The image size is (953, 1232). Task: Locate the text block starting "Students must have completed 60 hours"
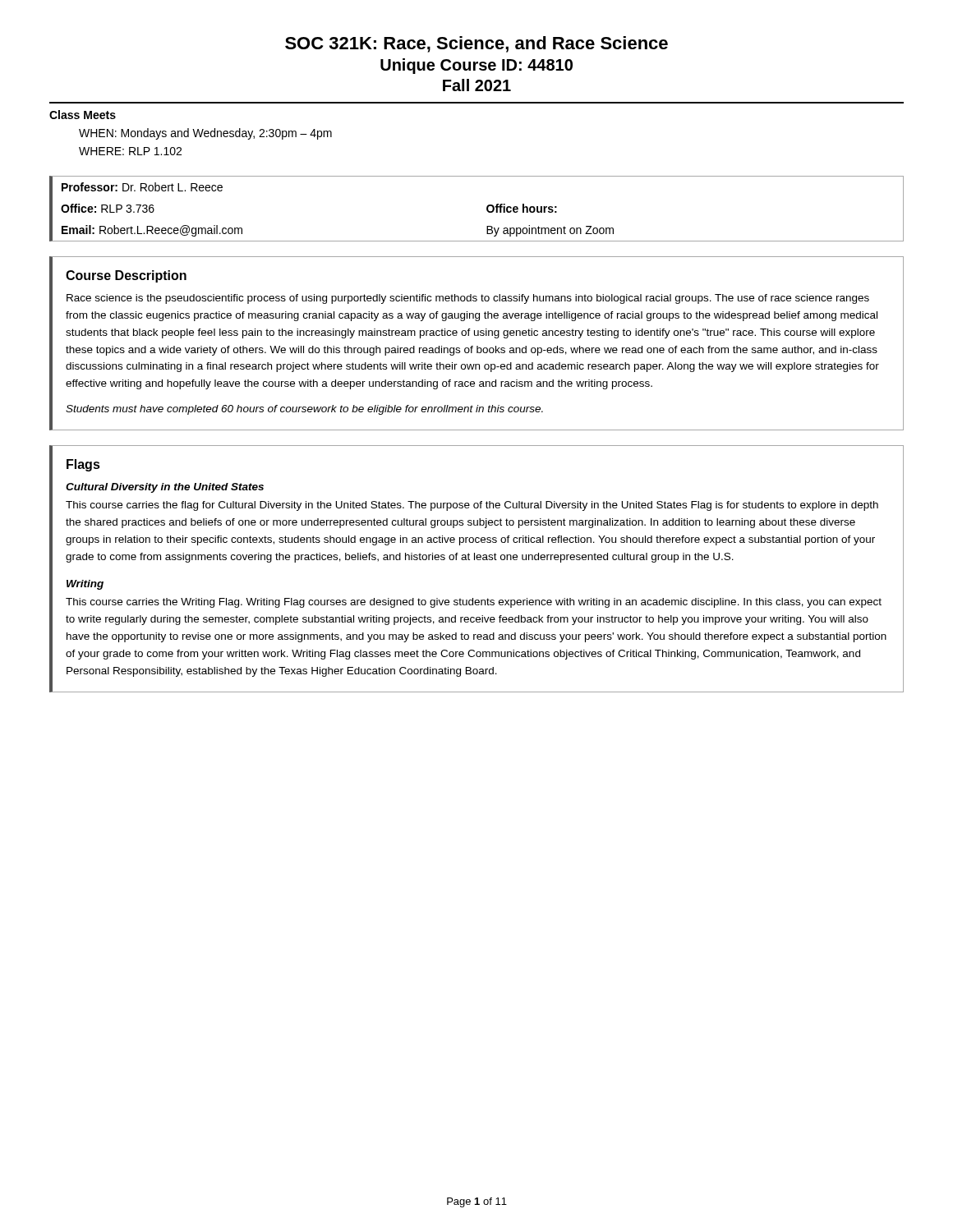click(x=305, y=409)
